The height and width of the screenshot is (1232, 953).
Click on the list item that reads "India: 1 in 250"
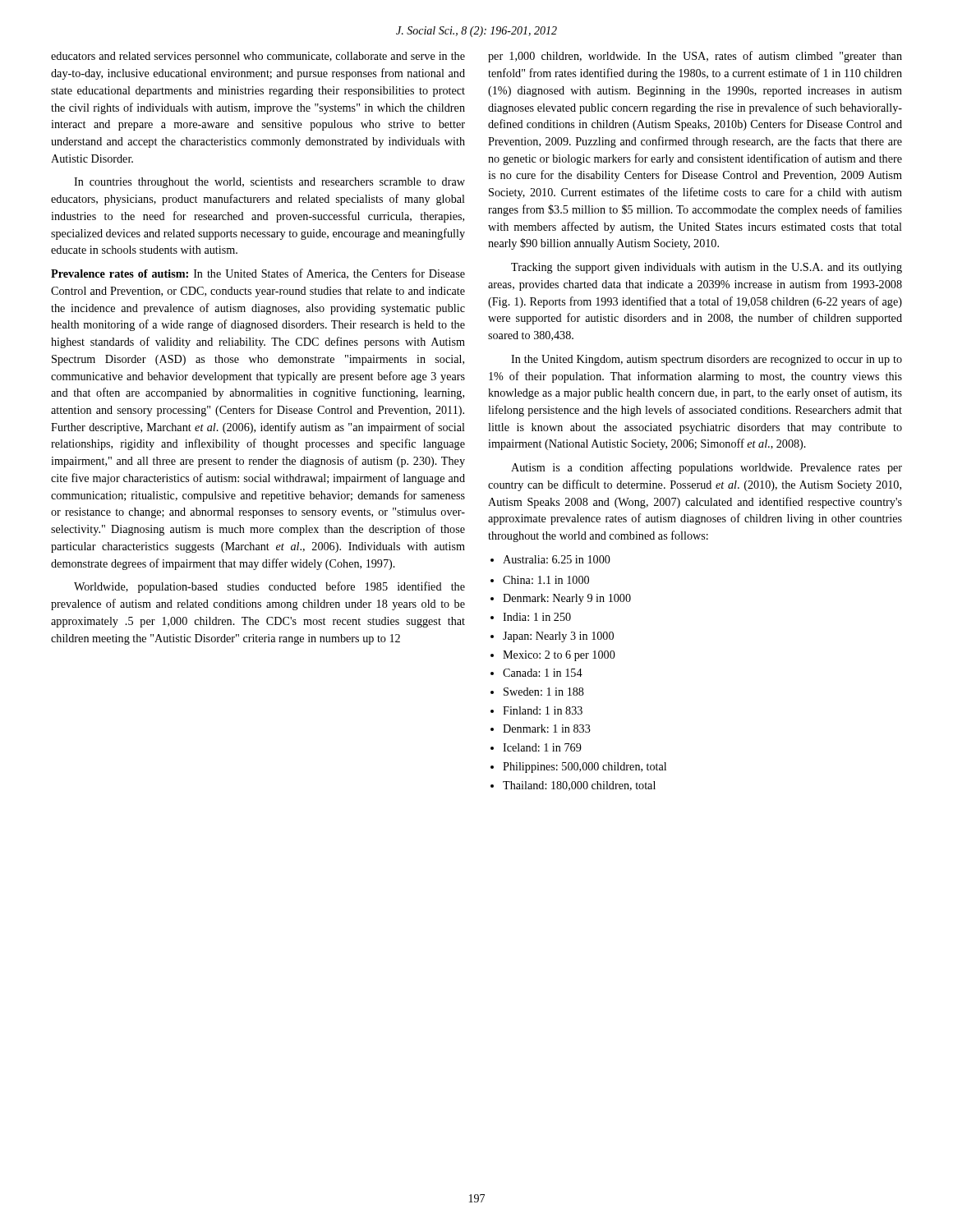point(531,617)
